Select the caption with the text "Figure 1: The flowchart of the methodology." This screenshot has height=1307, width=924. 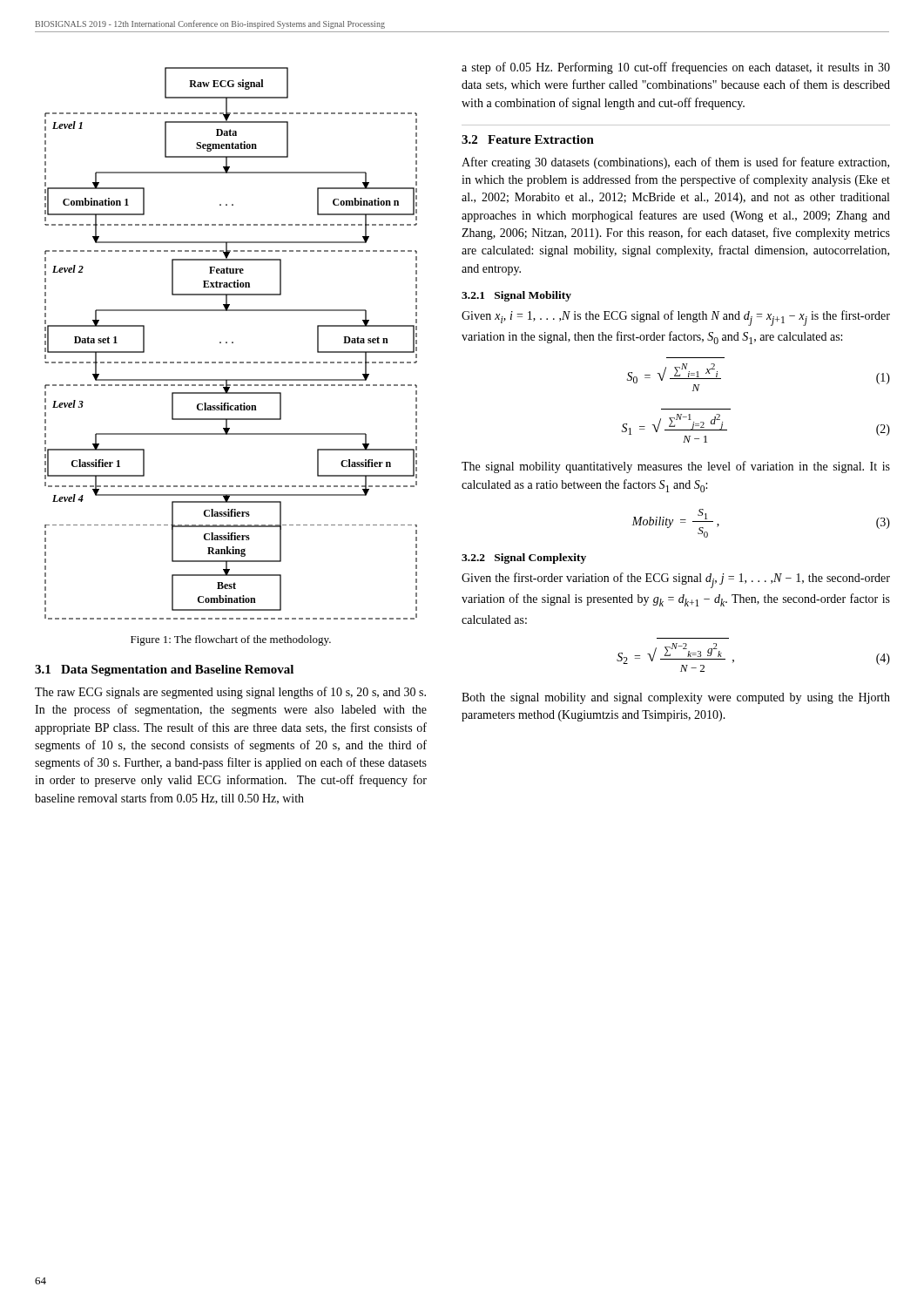pyautogui.click(x=231, y=639)
